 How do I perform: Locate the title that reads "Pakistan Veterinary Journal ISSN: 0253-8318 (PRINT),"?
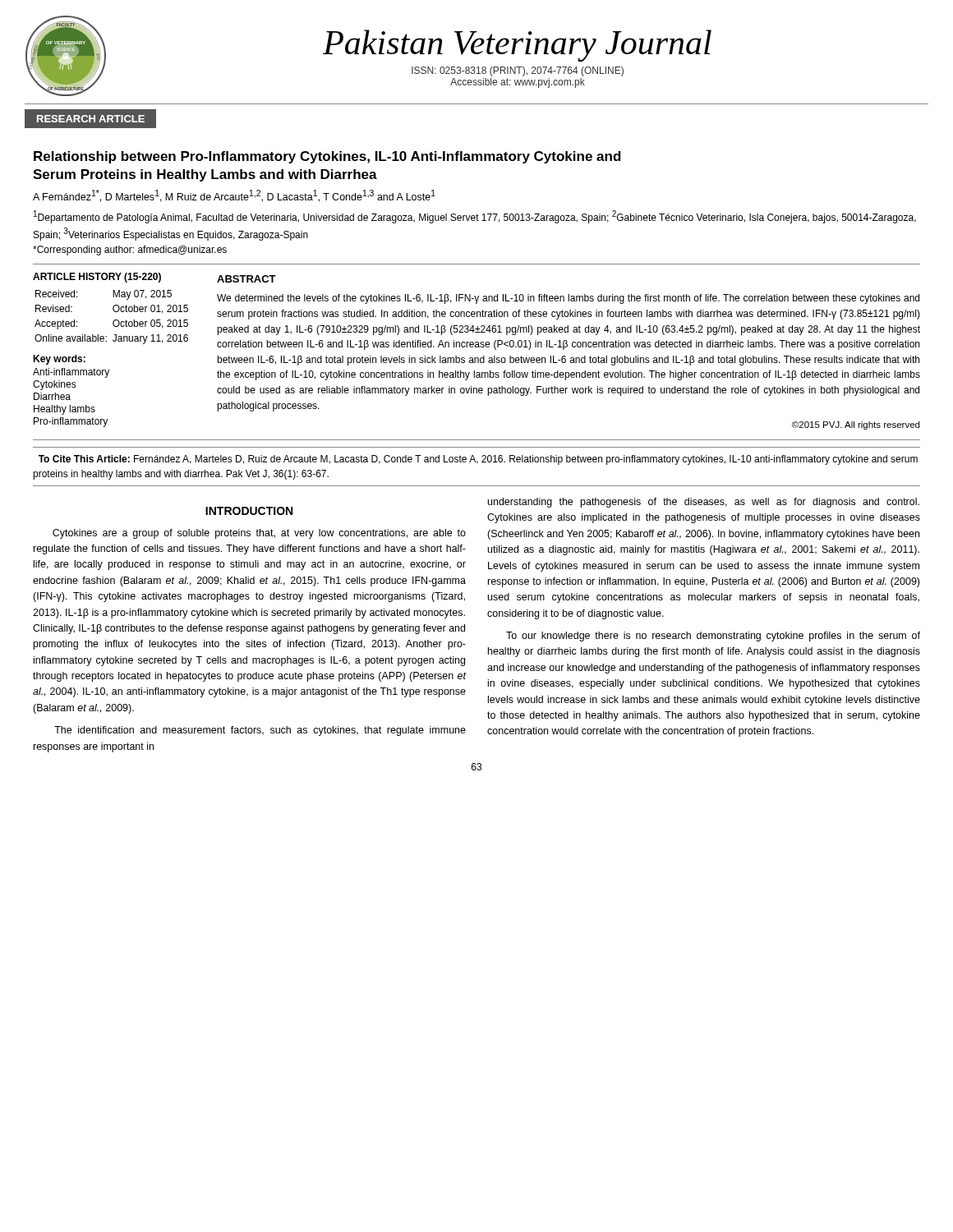(x=518, y=56)
